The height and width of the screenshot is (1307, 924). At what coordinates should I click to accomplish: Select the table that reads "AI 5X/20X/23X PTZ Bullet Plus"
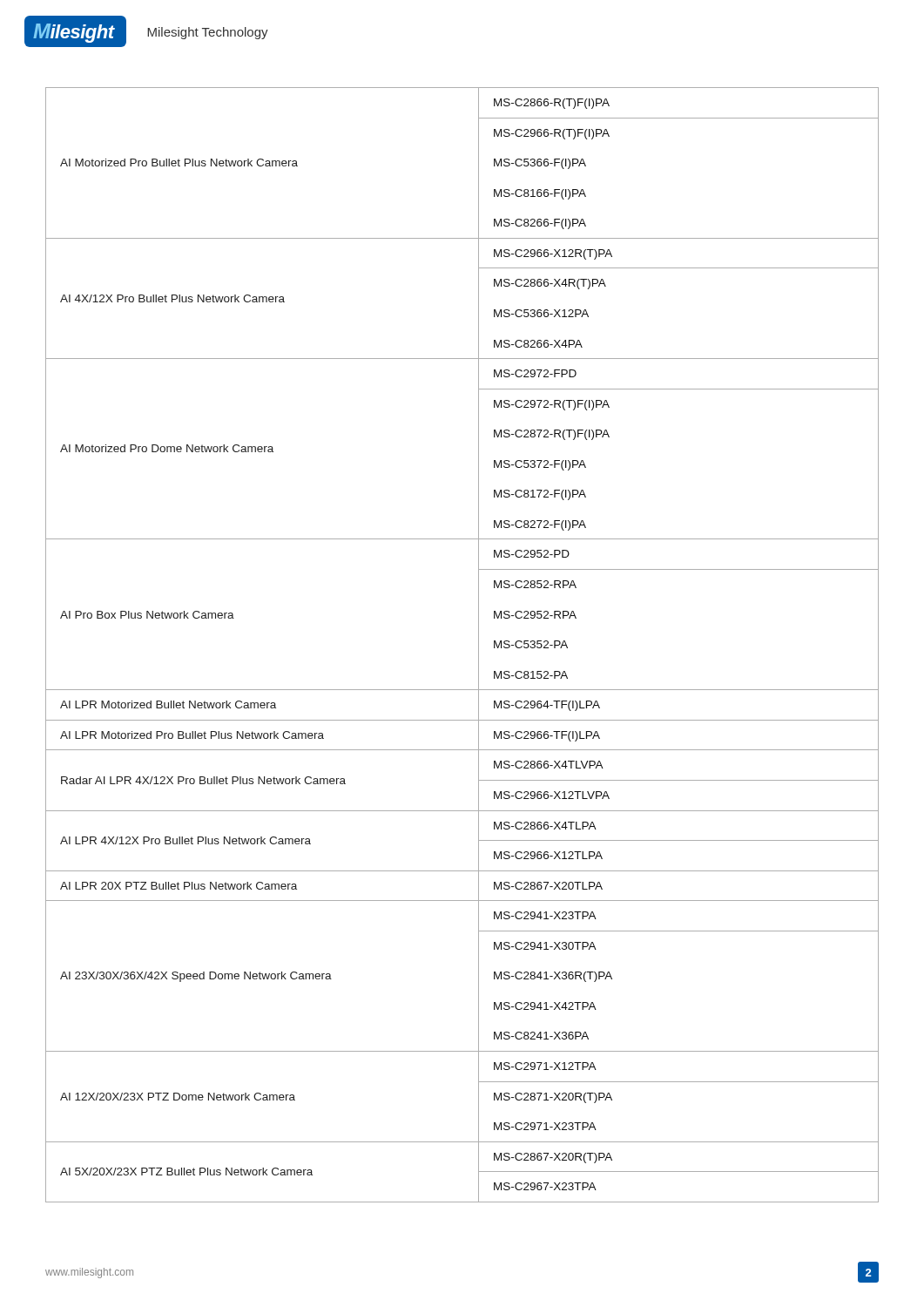(462, 645)
